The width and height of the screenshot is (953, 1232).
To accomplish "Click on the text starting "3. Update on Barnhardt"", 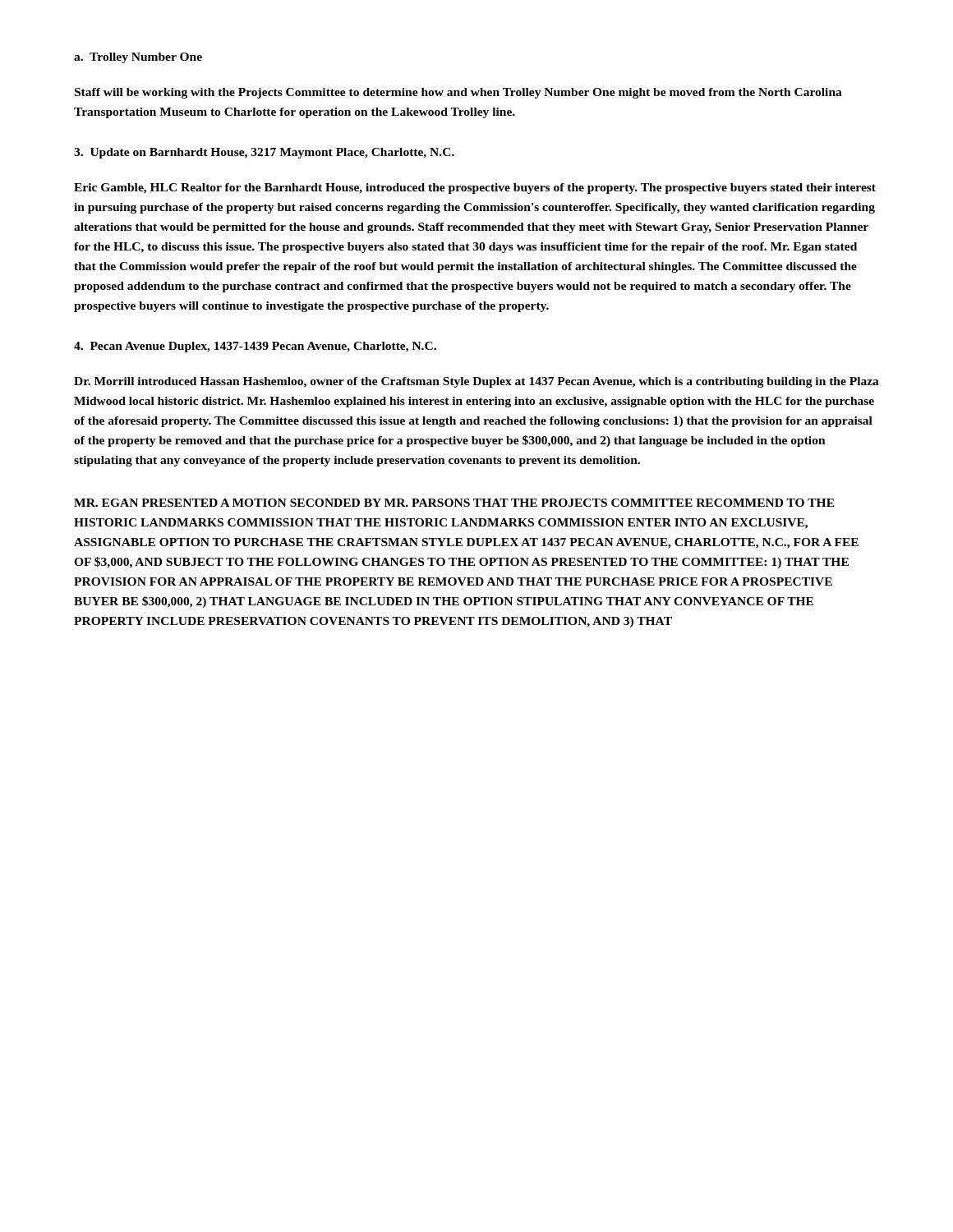I will [264, 152].
